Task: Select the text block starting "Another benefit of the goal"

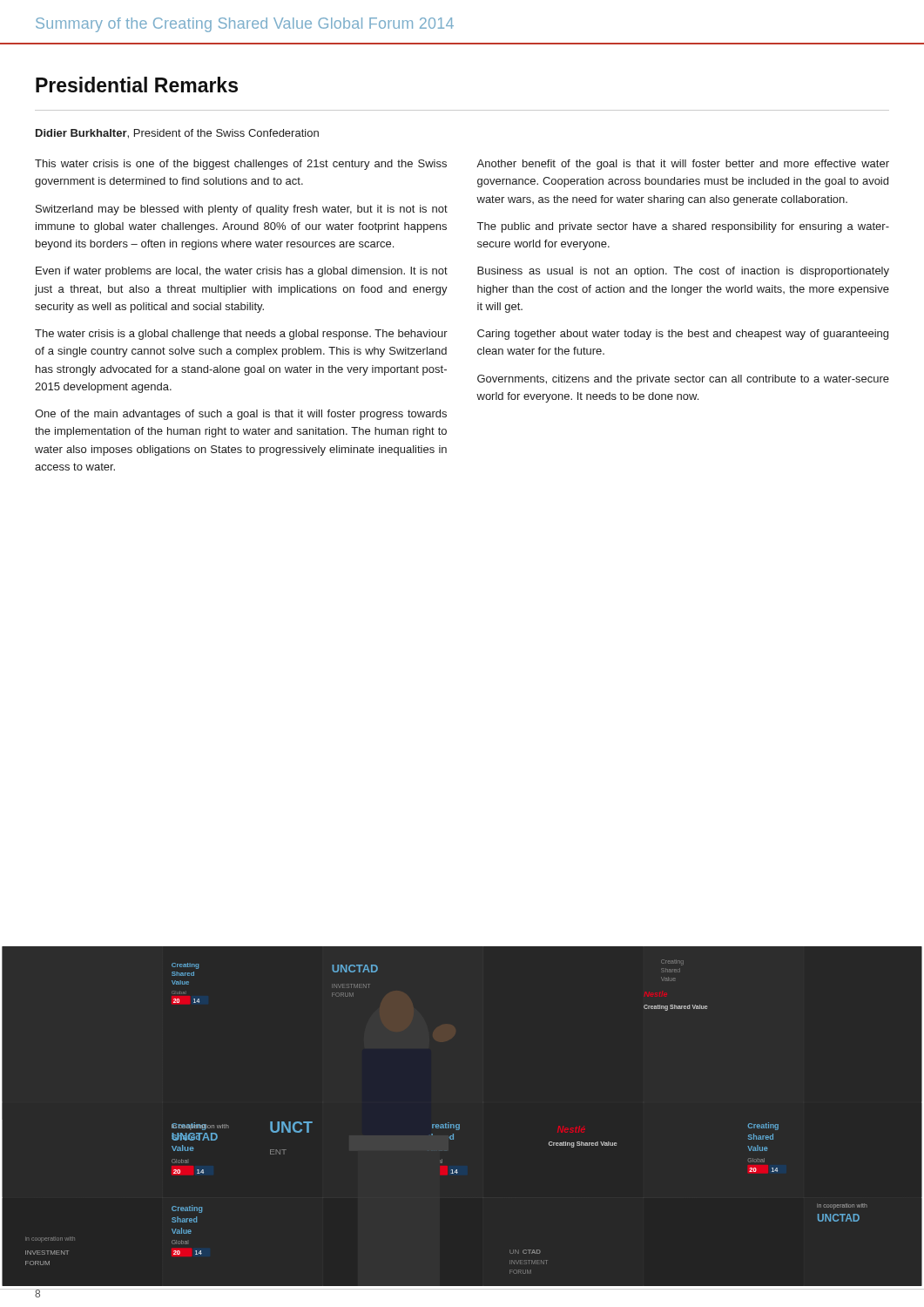Action: [683, 280]
